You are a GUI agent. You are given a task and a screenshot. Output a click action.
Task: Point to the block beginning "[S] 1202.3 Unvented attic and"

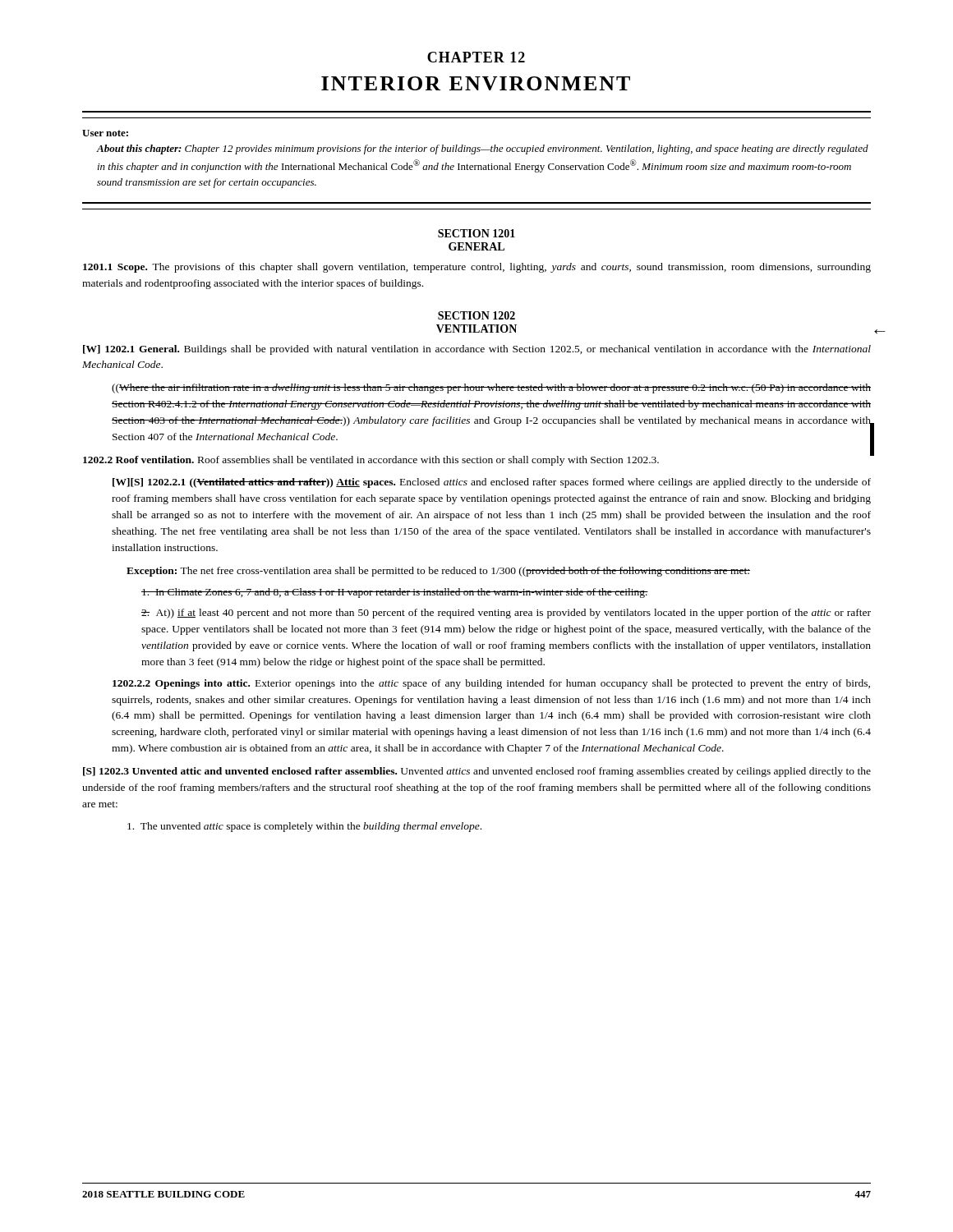point(476,787)
